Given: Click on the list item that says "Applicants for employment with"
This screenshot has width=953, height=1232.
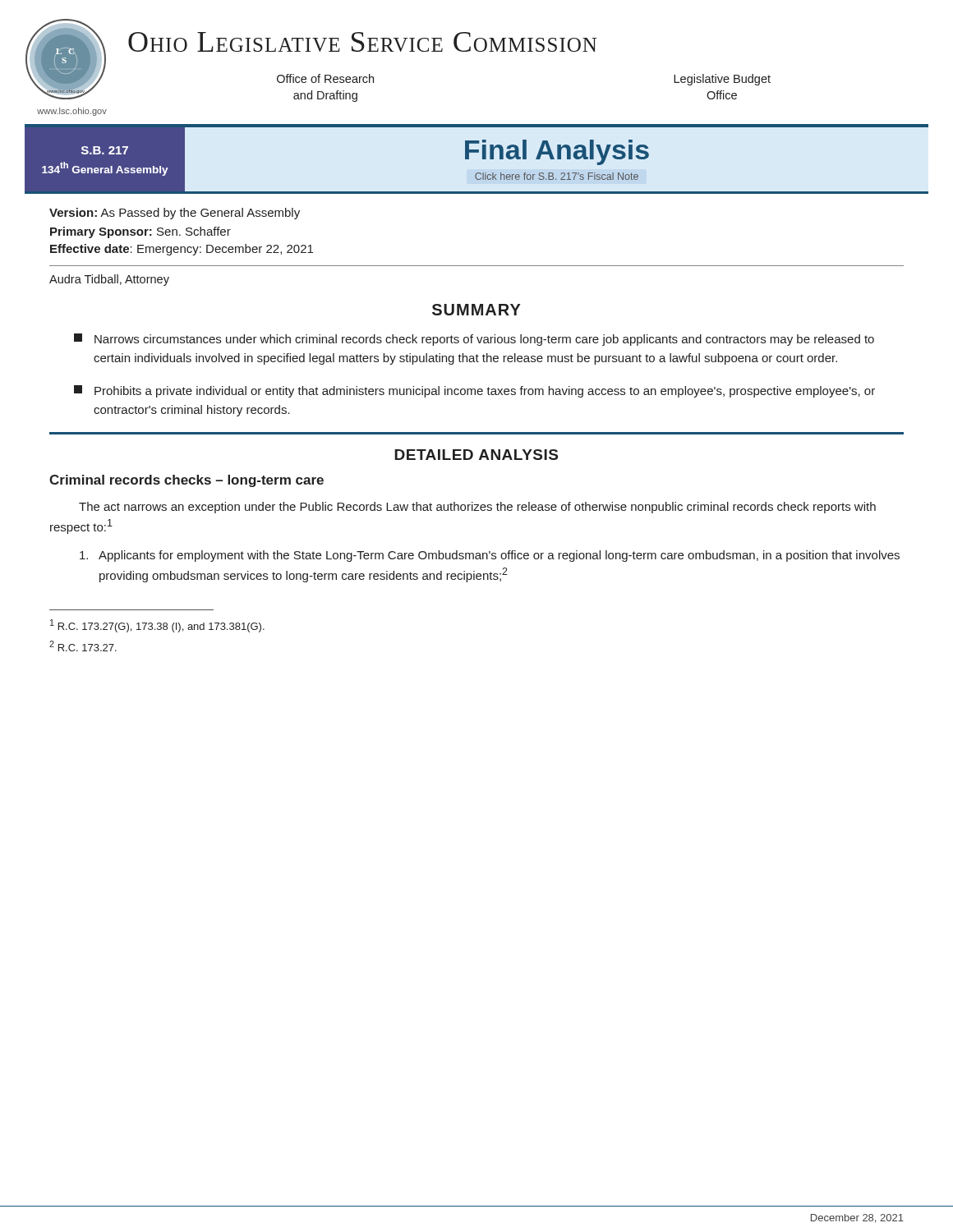Looking at the screenshot, I should 491,565.
